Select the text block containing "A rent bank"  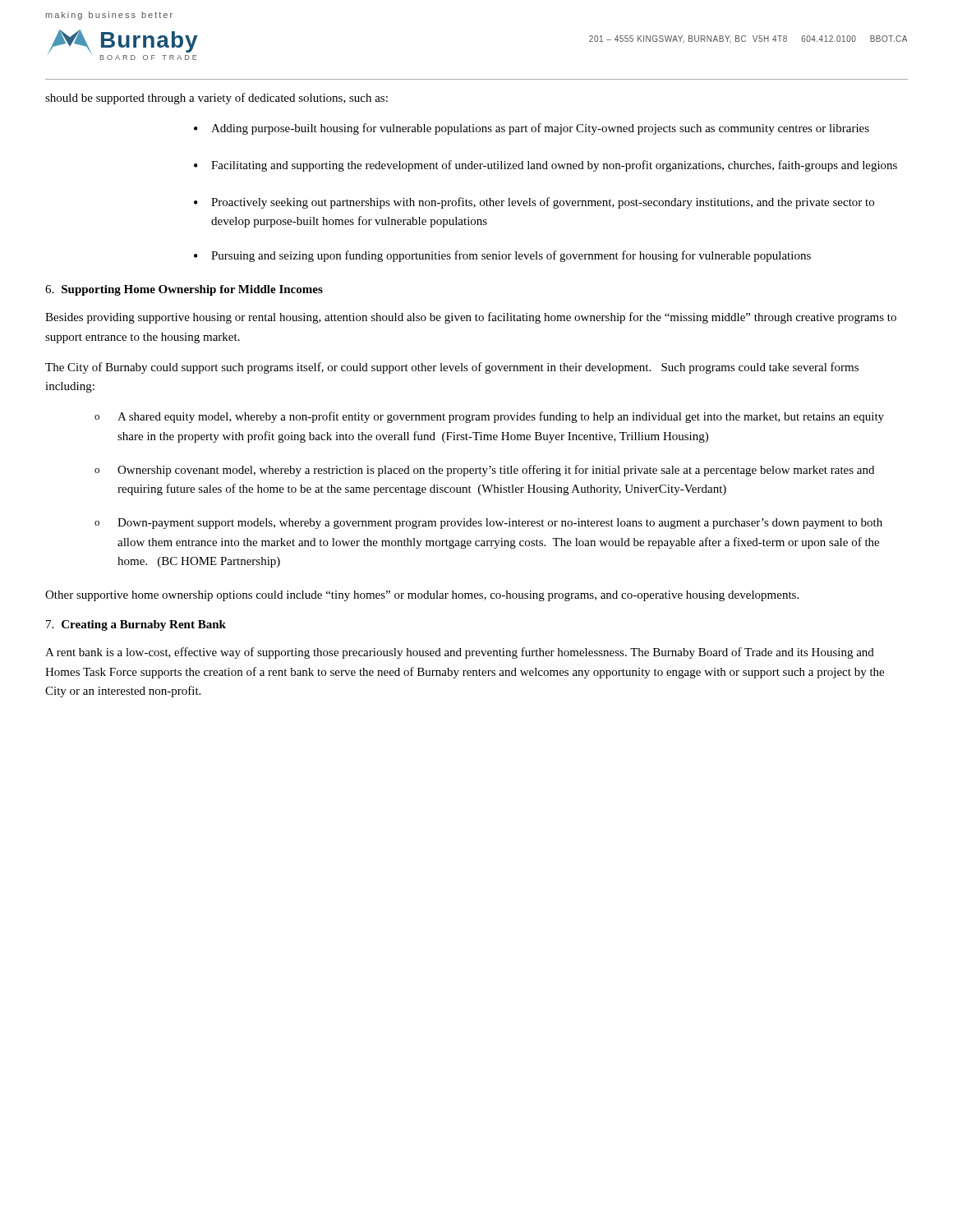coord(465,672)
